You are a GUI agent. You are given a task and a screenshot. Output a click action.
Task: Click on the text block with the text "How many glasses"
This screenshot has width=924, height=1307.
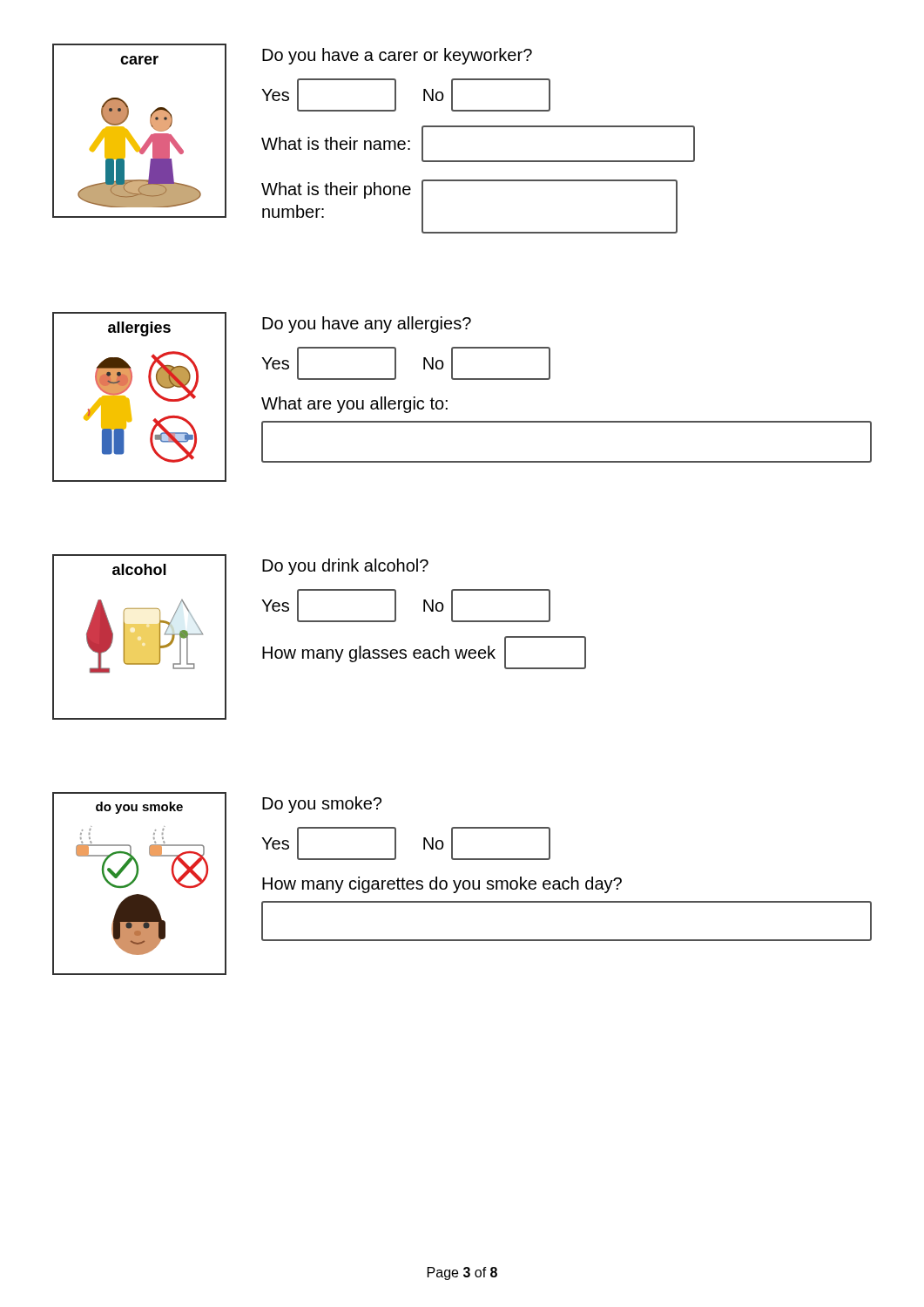[424, 653]
